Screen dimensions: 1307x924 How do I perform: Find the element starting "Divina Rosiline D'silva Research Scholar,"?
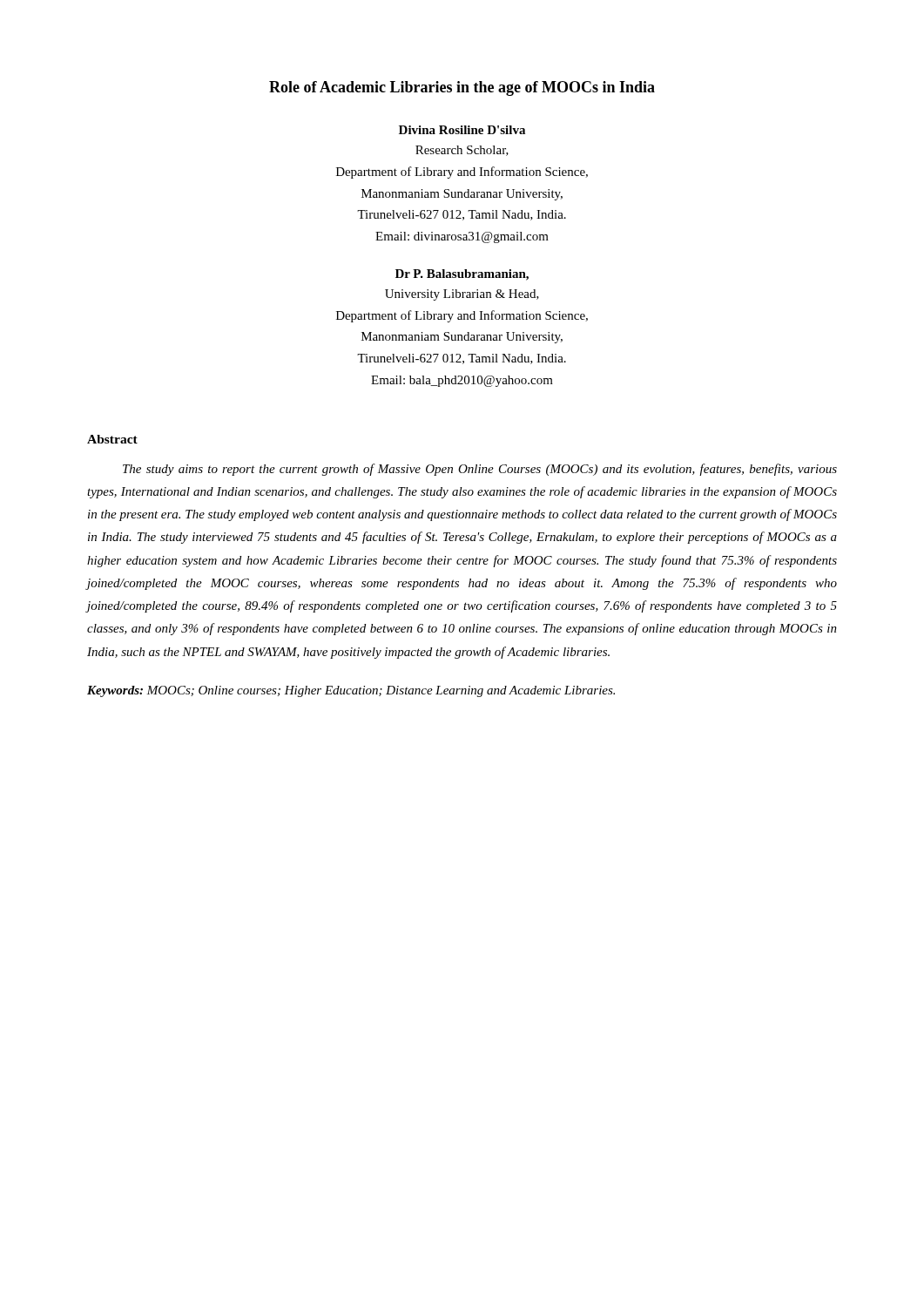click(462, 185)
